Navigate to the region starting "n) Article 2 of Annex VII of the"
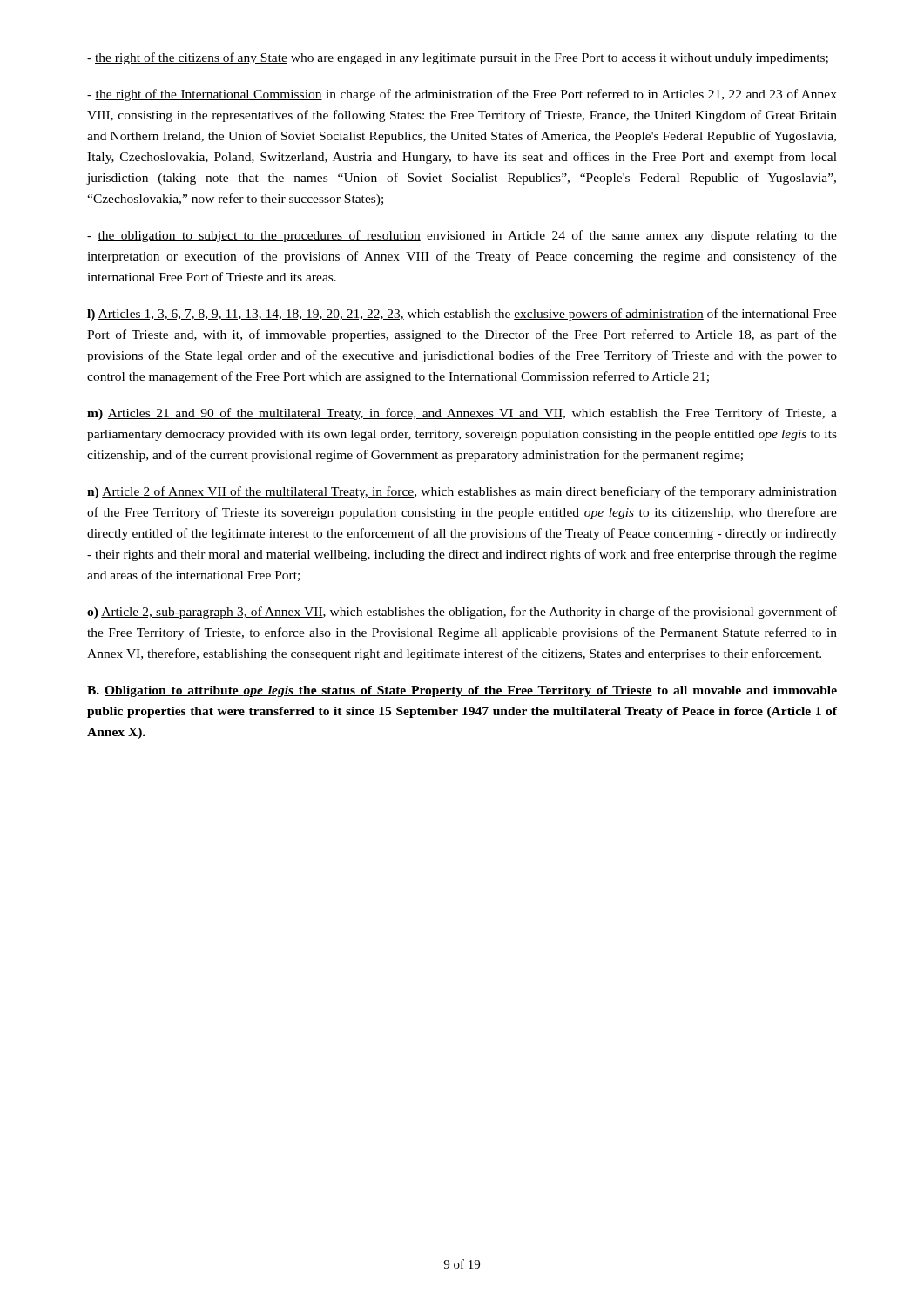Screen dimensions: 1307x924 coord(462,534)
